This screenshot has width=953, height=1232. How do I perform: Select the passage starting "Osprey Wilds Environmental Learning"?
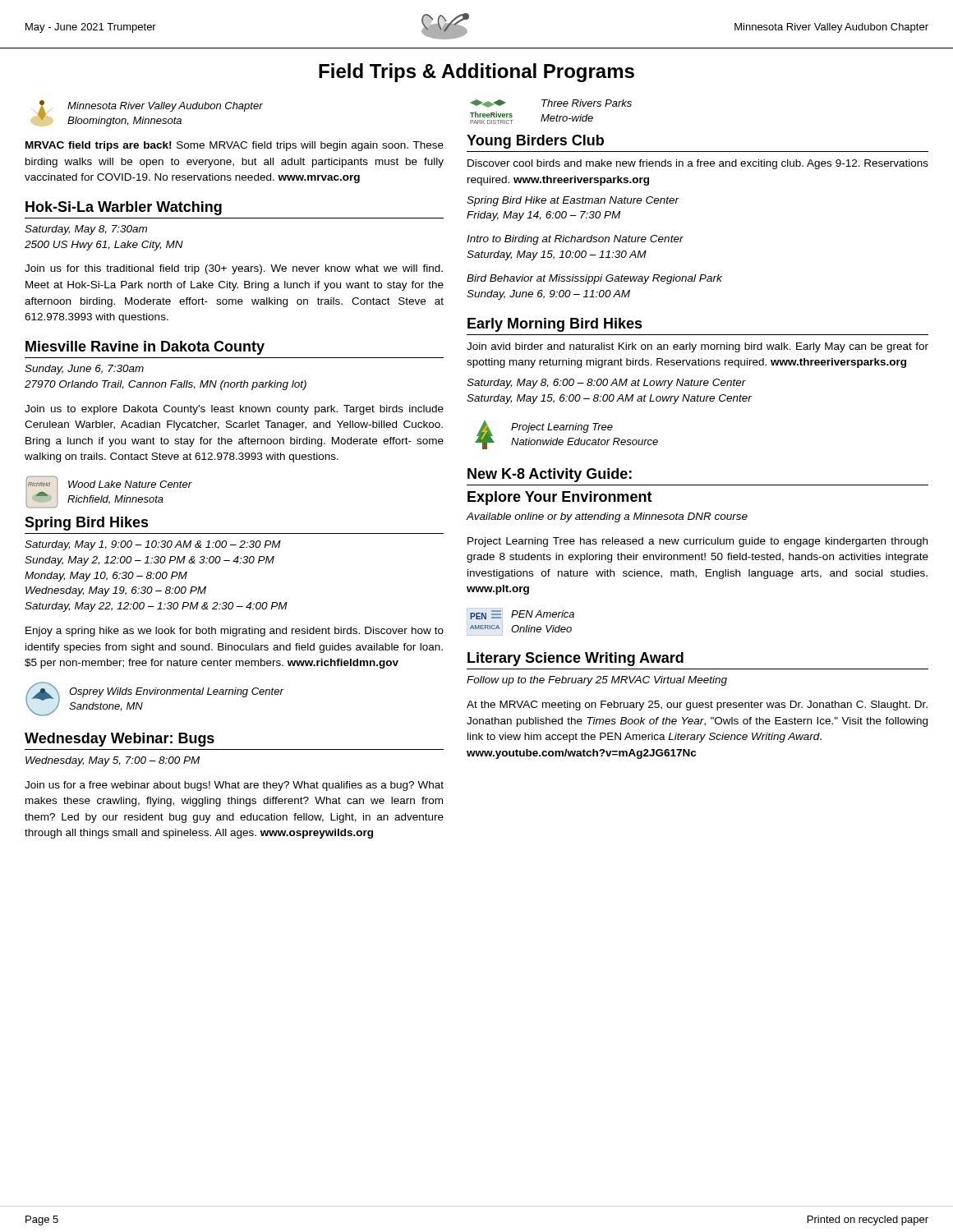tap(154, 699)
